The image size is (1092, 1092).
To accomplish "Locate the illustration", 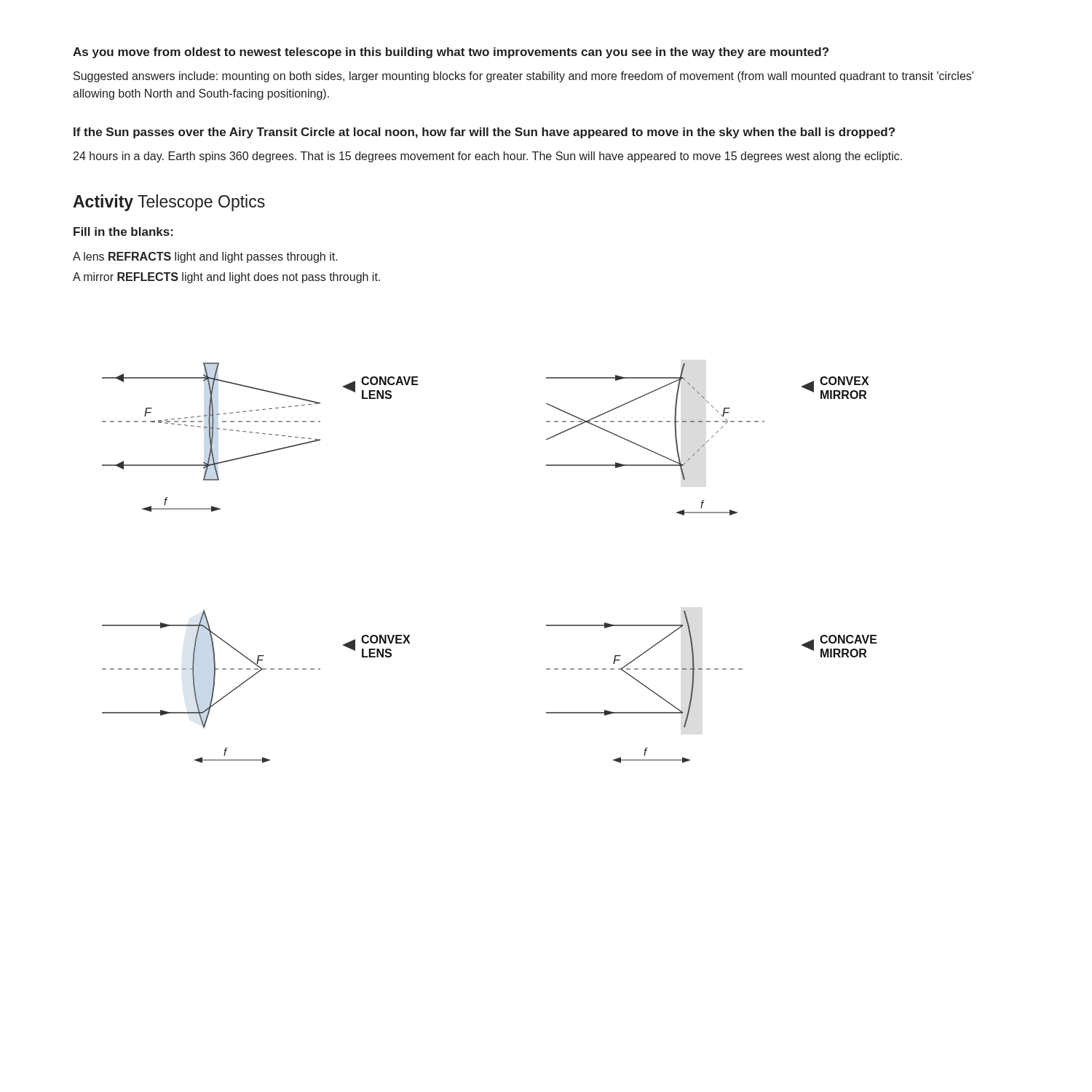I will coord(546,552).
